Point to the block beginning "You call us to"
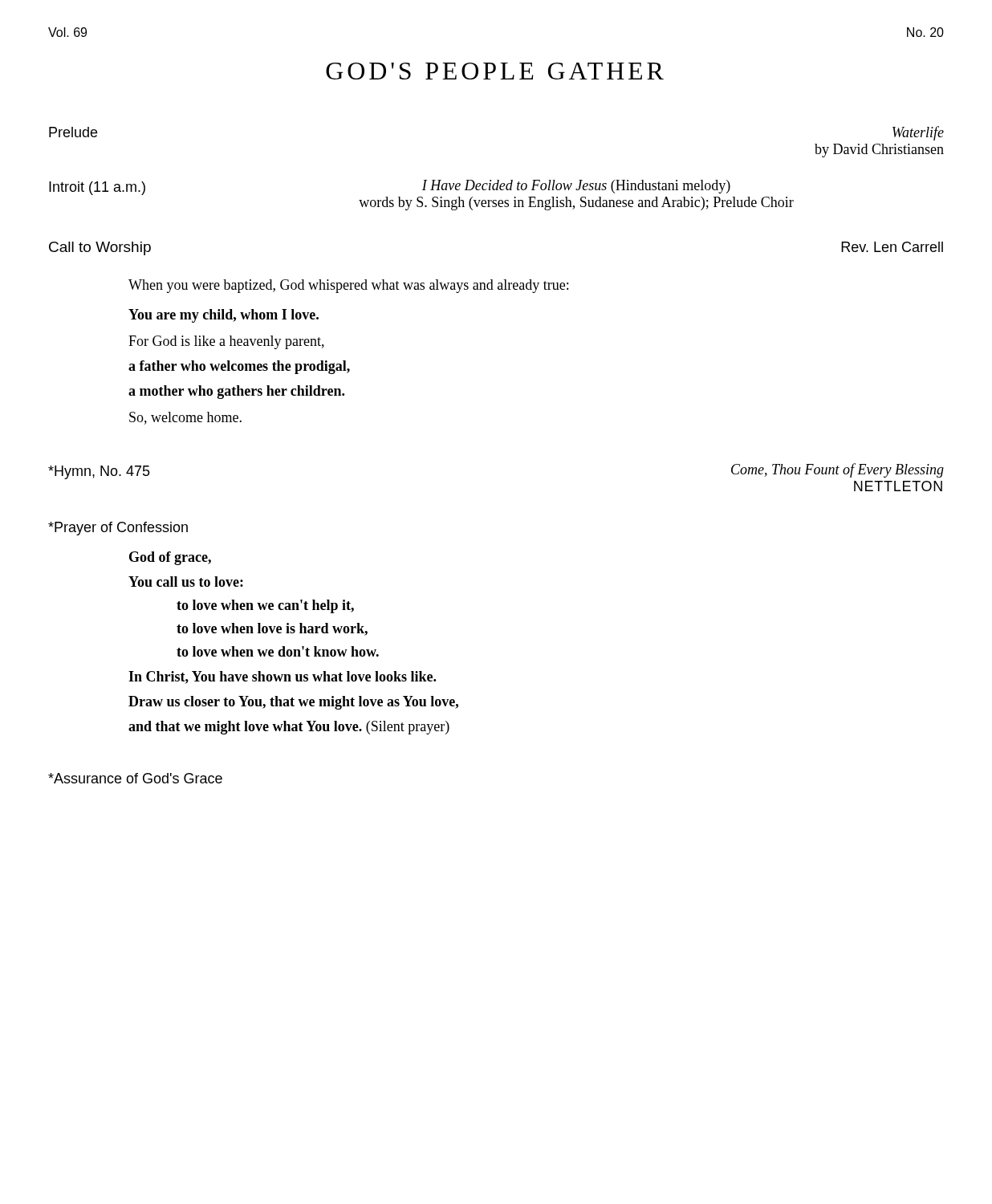 pyautogui.click(x=186, y=582)
